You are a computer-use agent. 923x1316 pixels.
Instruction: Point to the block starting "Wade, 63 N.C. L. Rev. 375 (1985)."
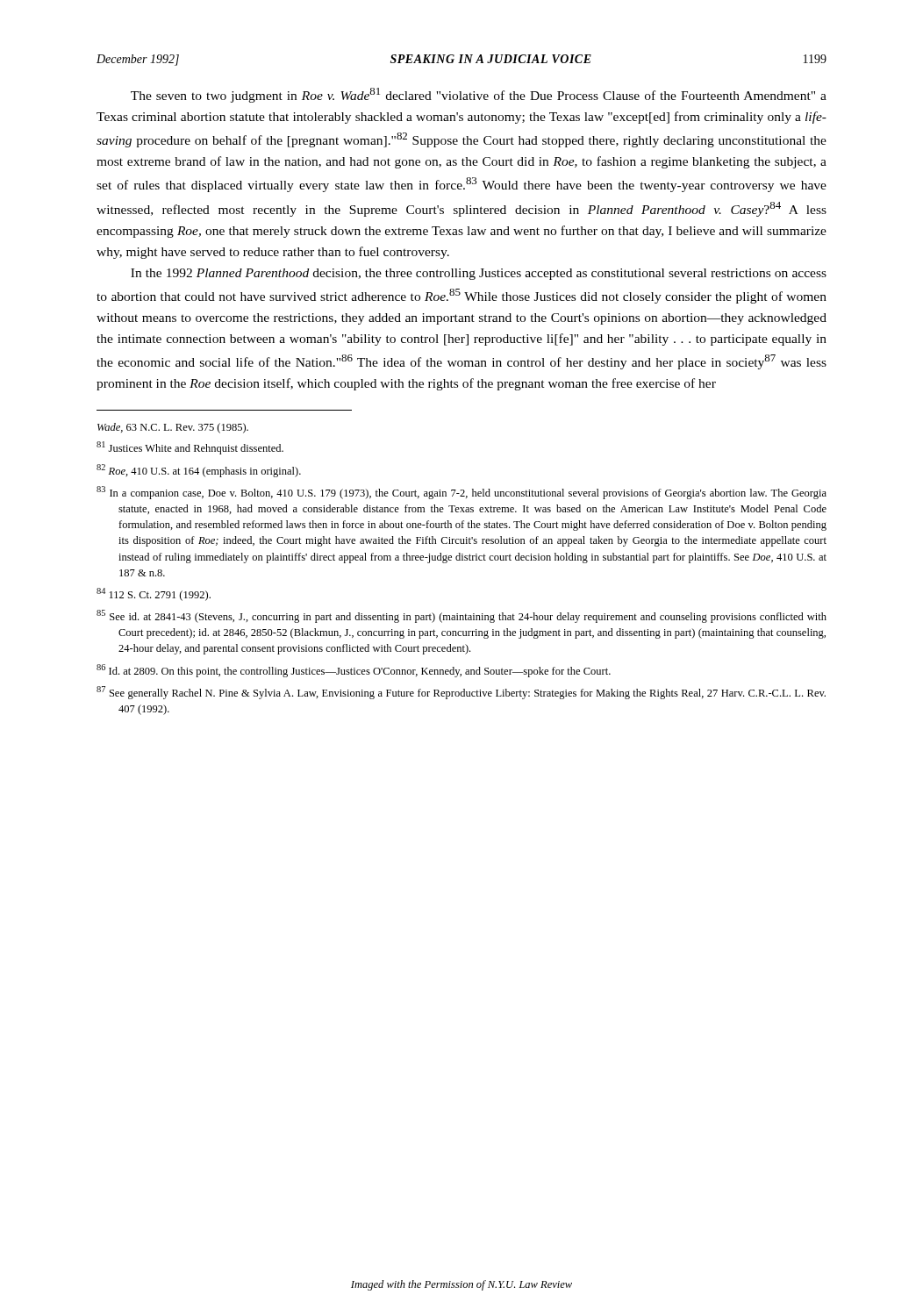[173, 427]
